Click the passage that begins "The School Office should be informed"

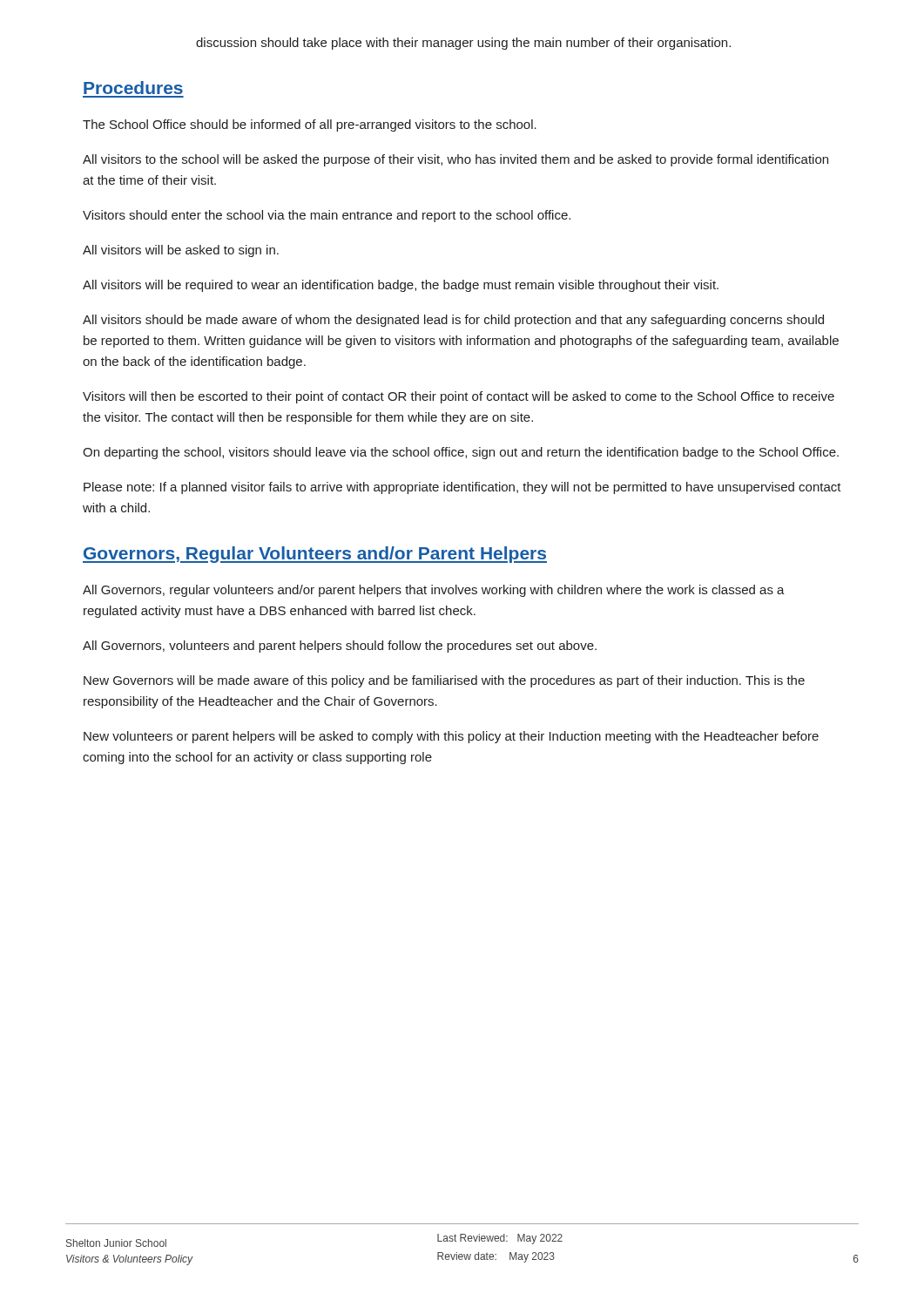click(x=310, y=124)
